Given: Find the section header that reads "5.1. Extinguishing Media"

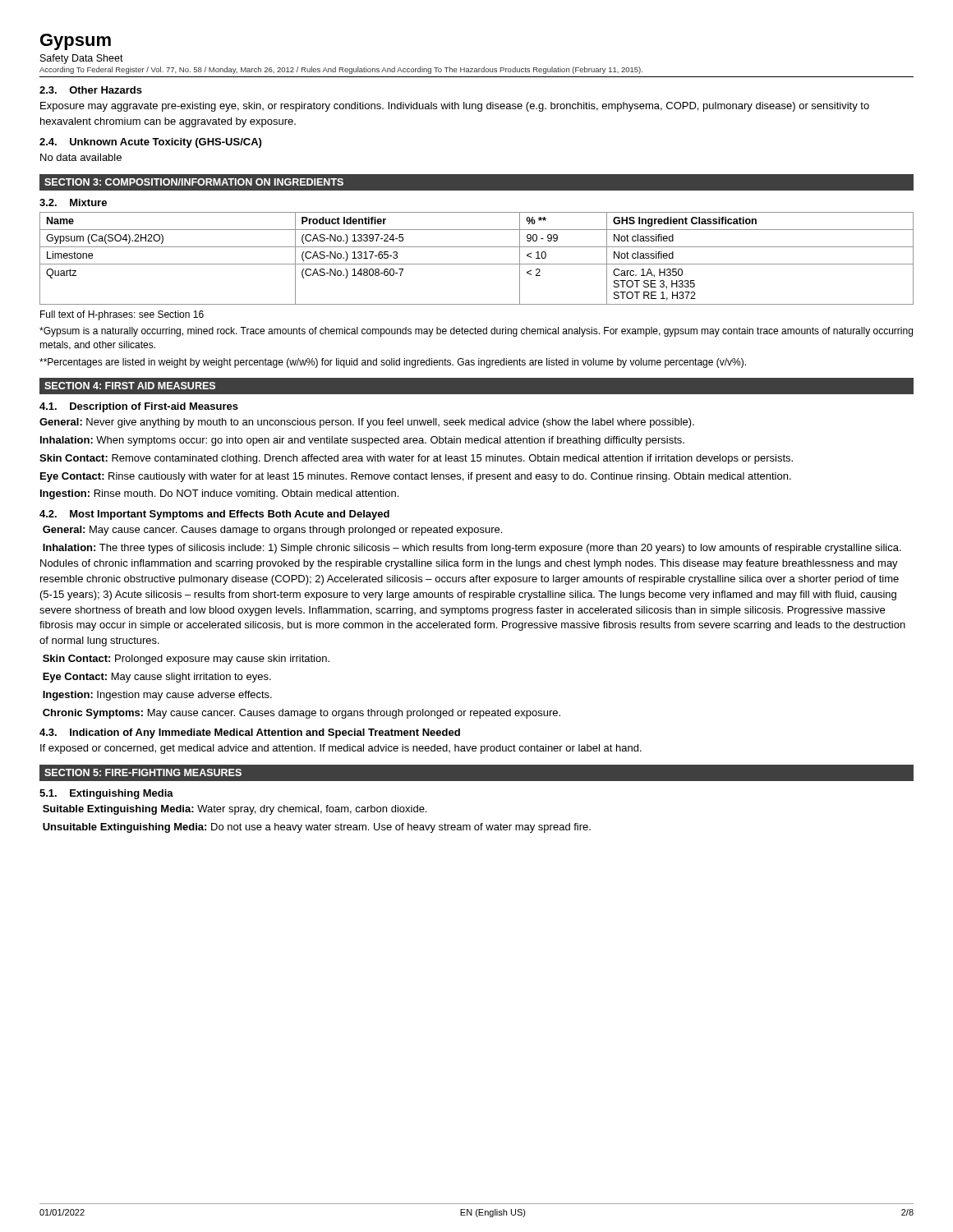Looking at the screenshot, I should pyautogui.click(x=106, y=793).
